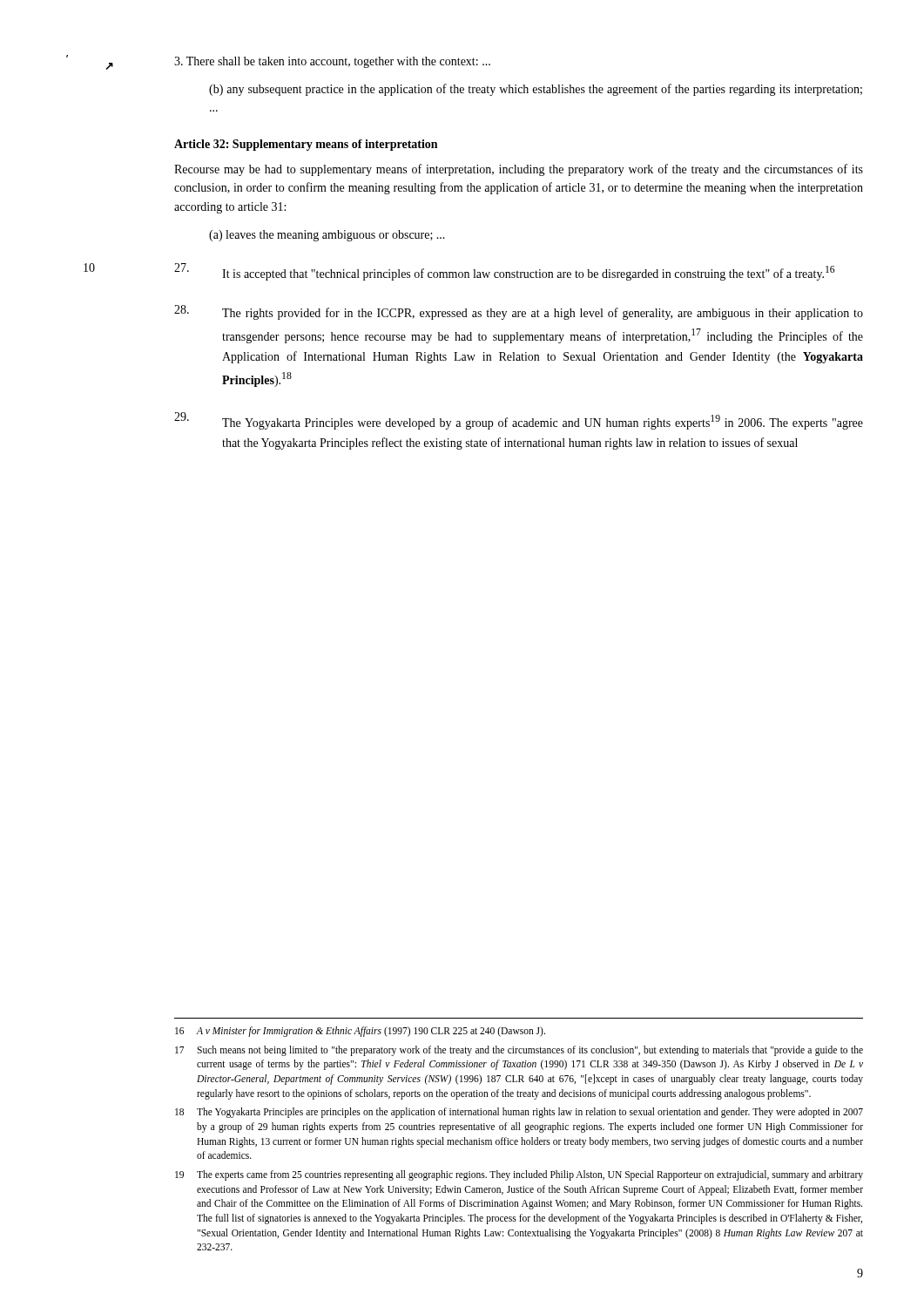Find the block on this page that starts "19 The experts"
Screen dimensions: 1307x924
click(x=519, y=1211)
